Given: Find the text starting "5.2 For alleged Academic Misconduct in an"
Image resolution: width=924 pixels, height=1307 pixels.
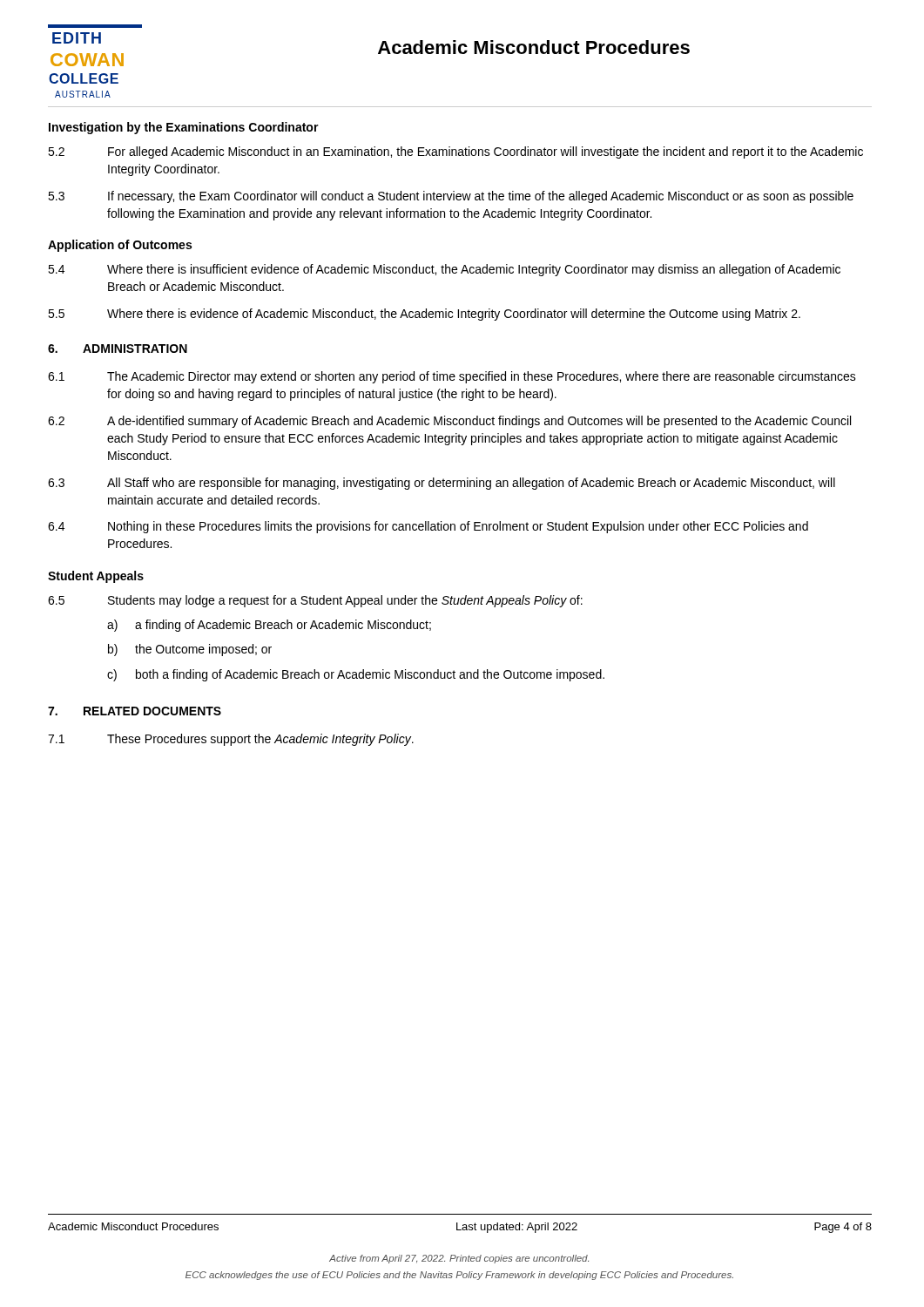Looking at the screenshot, I should point(460,161).
